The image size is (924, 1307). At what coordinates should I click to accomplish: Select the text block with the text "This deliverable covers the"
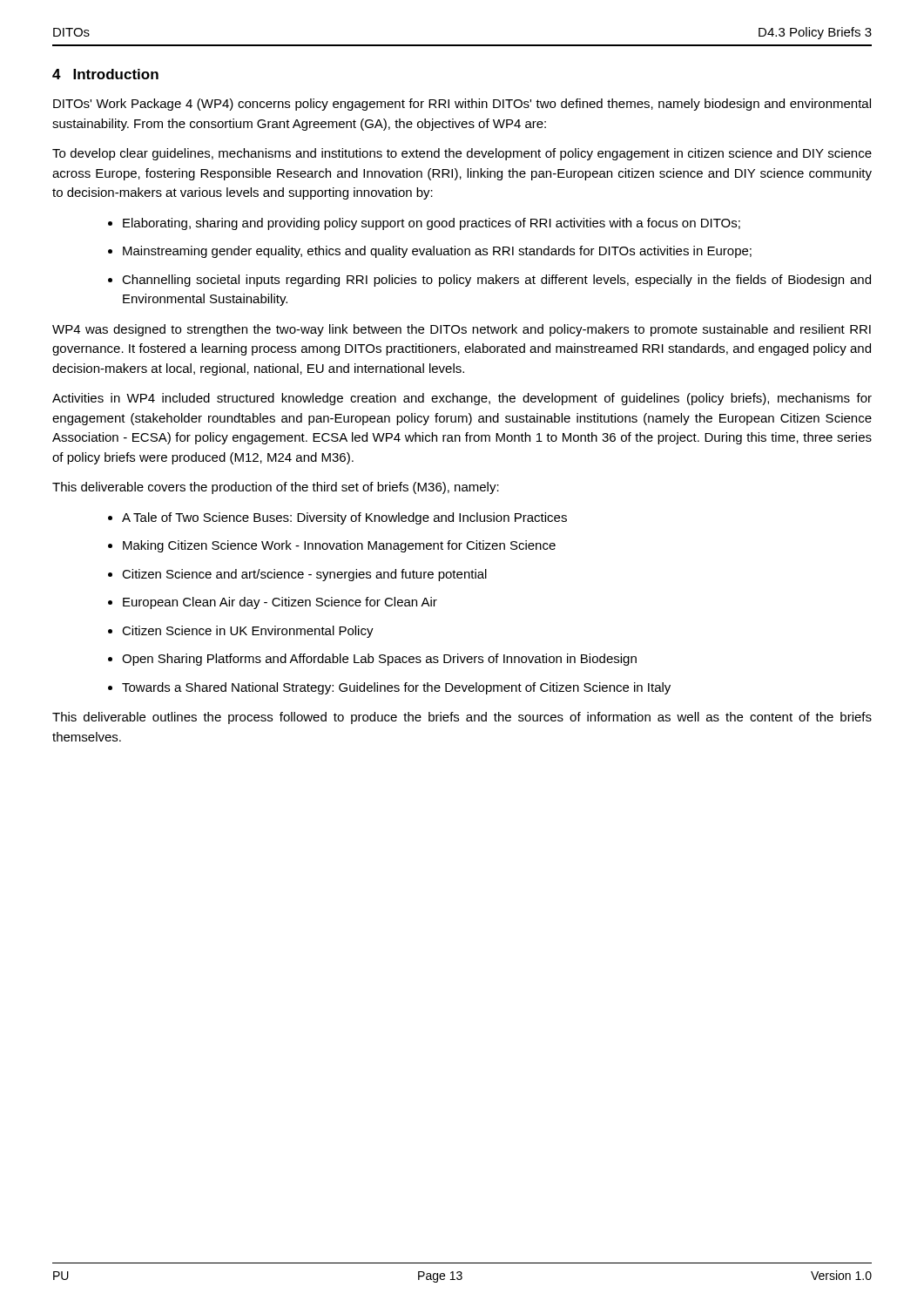coord(462,487)
